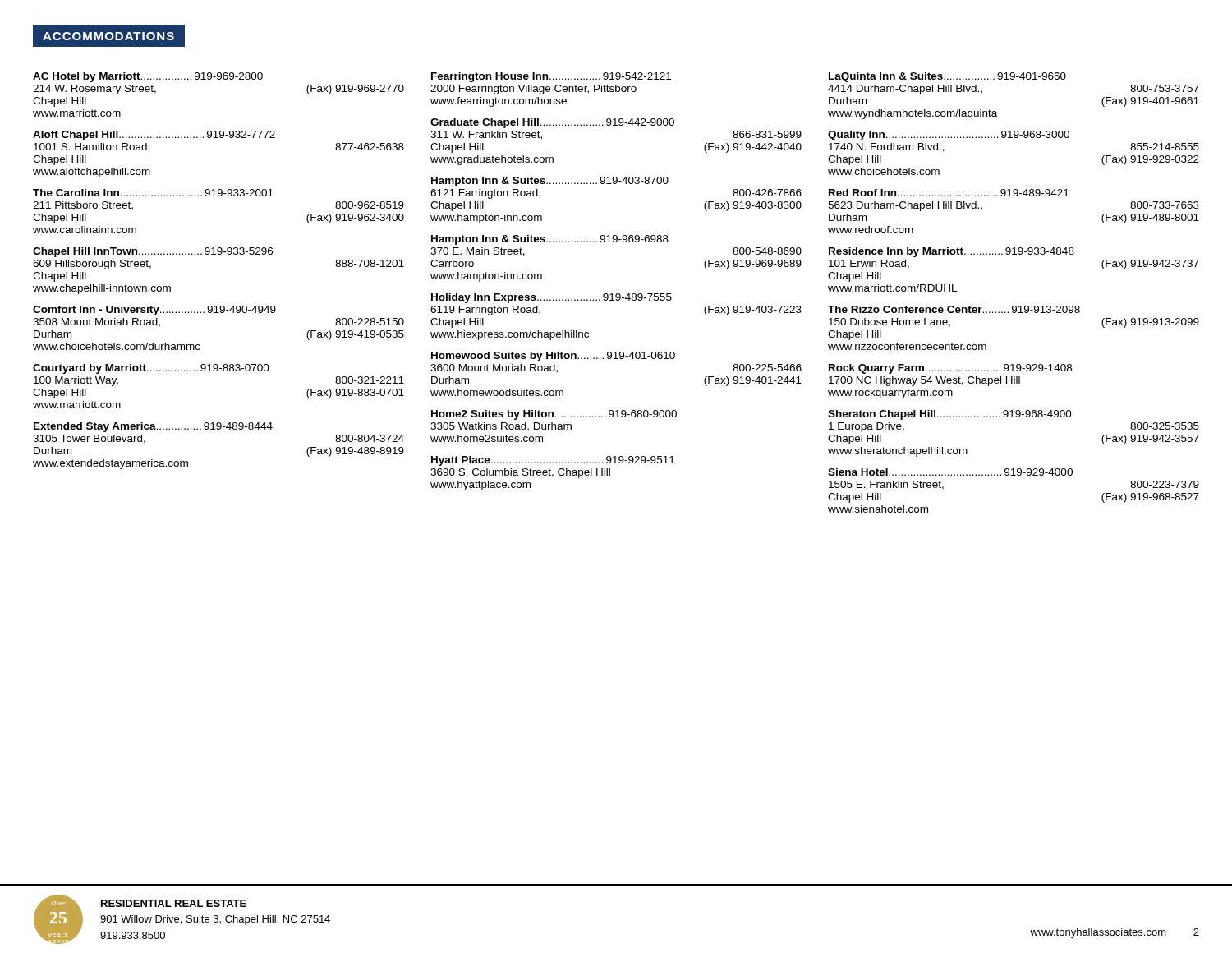Select the list item containing "The Rizzo Conference Center.........919-913-2098 150 Dubose Home"
1232x953 pixels.
(x=954, y=309)
